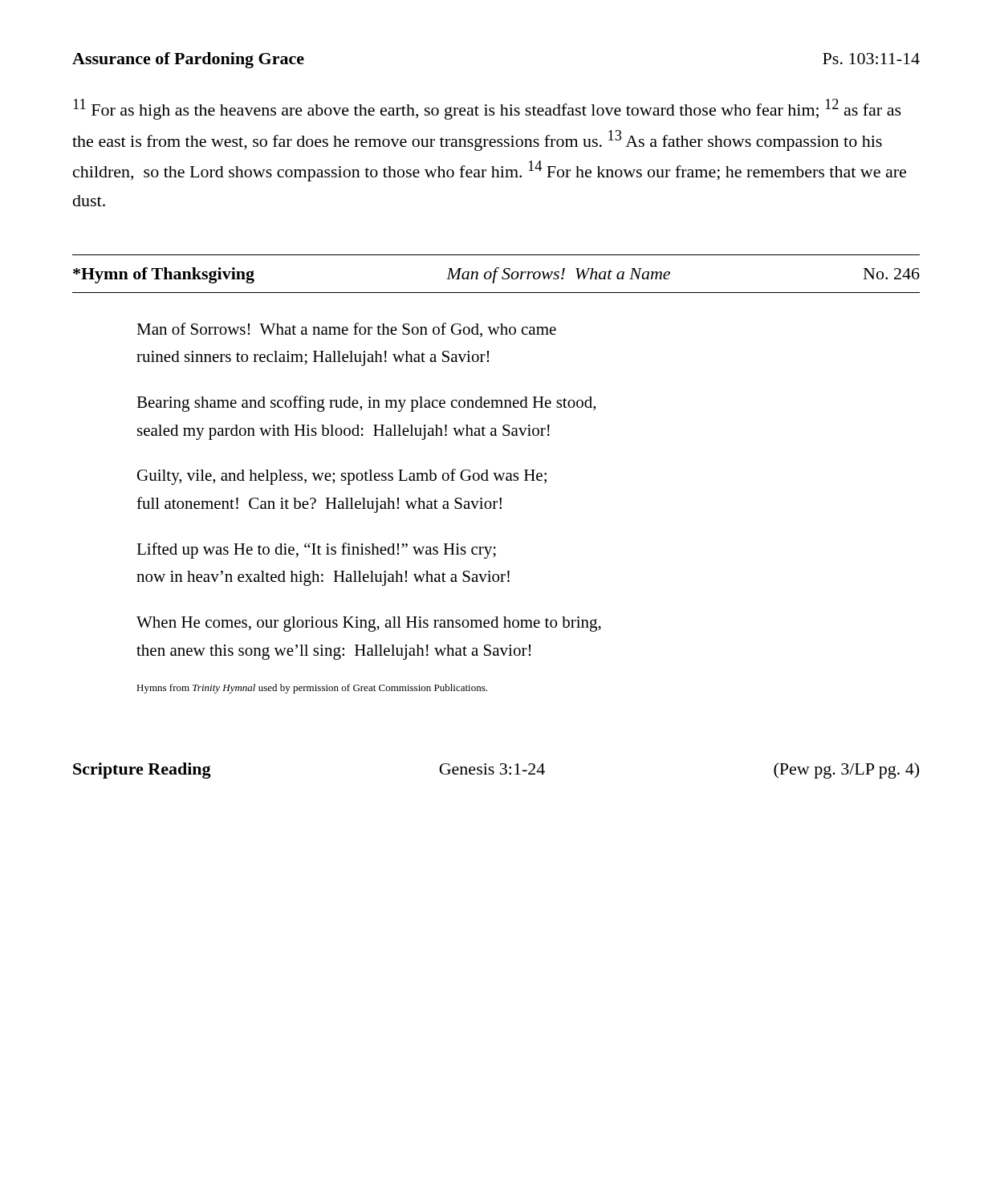This screenshot has height=1204, width=992.
Task: Select the passage starting "Ps. 103:11-14"
Action: 871,58
